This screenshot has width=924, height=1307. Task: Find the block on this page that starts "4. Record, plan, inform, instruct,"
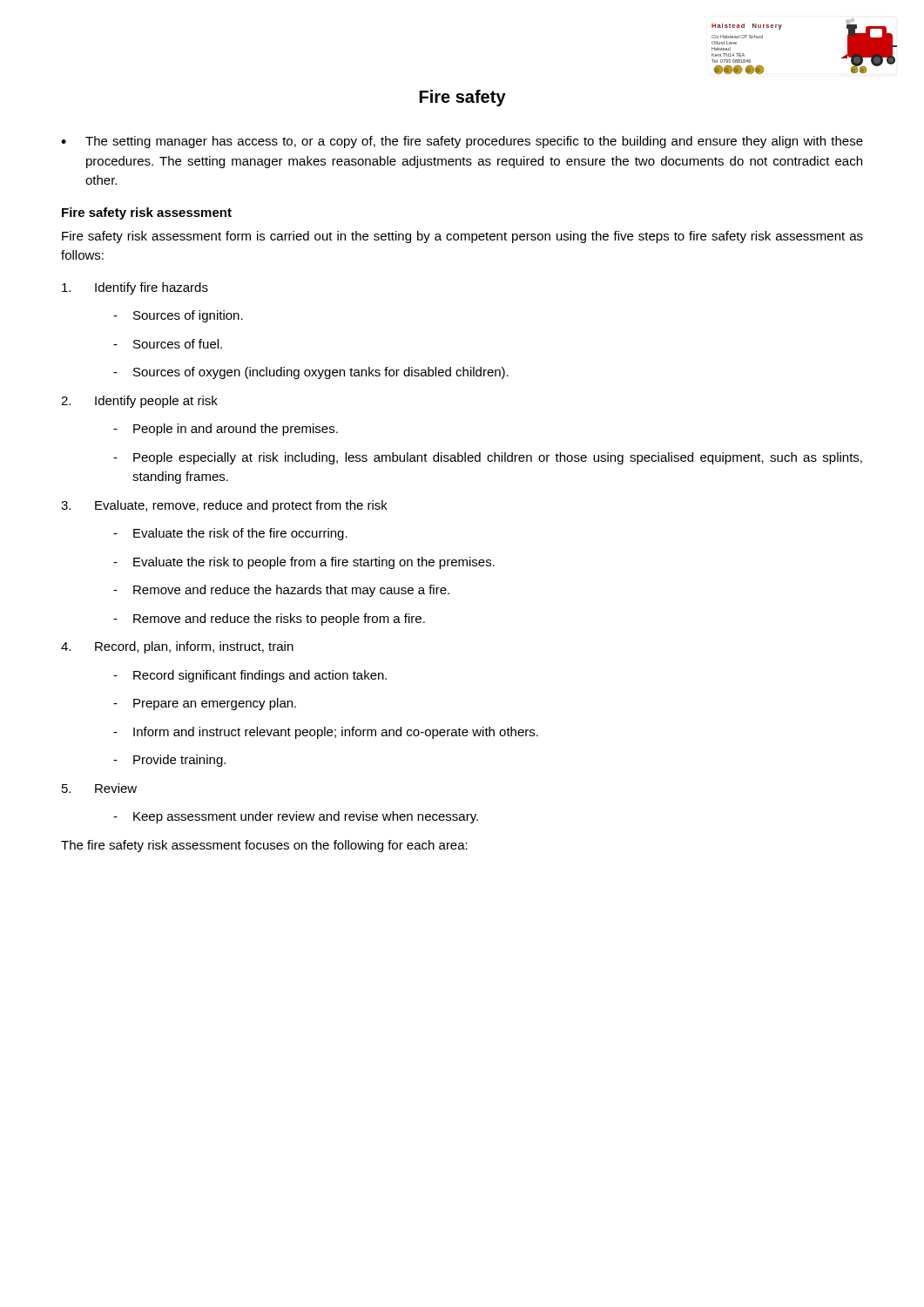[x=177, y=647]
